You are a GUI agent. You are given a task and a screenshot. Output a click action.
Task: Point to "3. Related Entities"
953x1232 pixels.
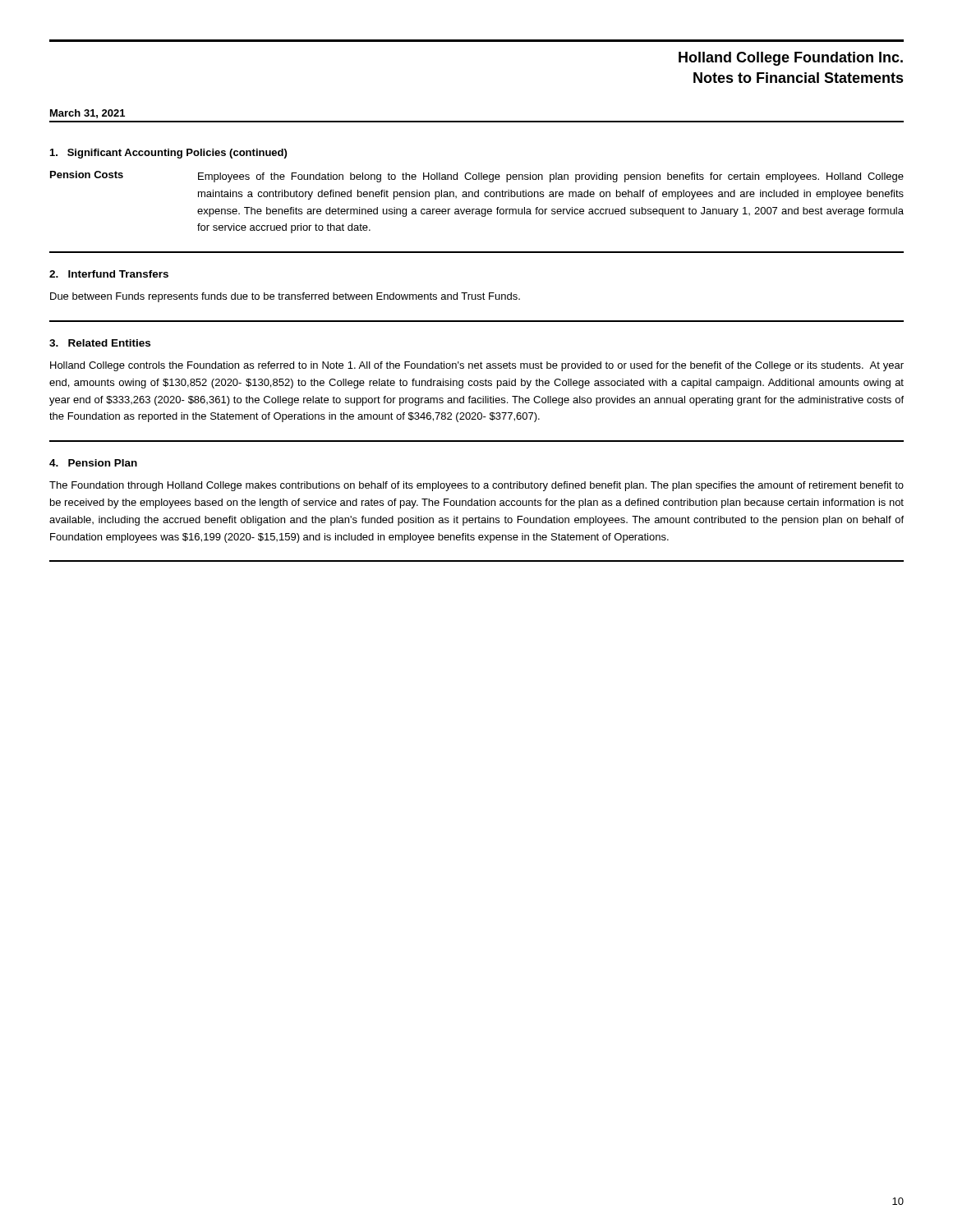100,343
